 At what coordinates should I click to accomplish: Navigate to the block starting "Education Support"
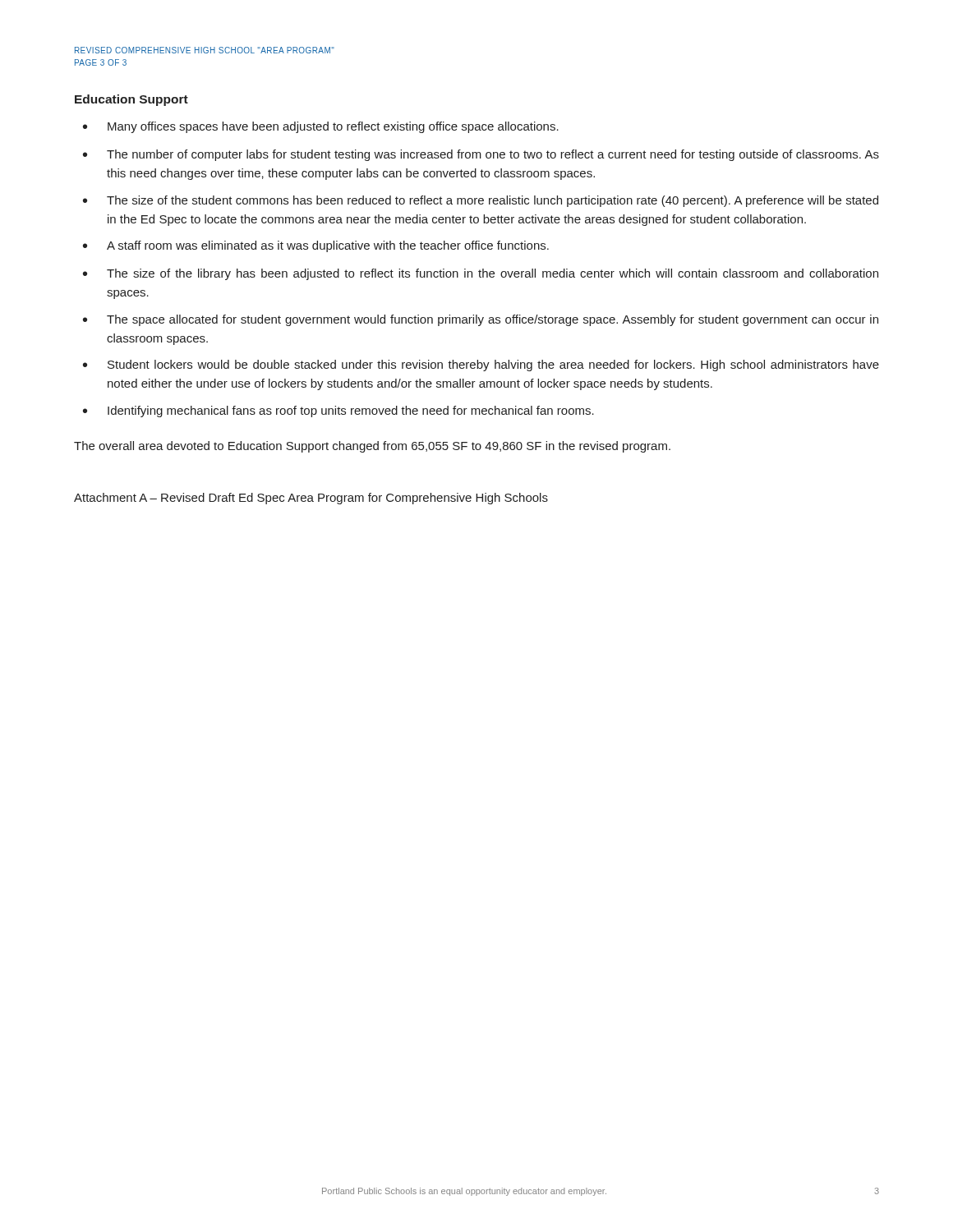(x=131, y=99)
